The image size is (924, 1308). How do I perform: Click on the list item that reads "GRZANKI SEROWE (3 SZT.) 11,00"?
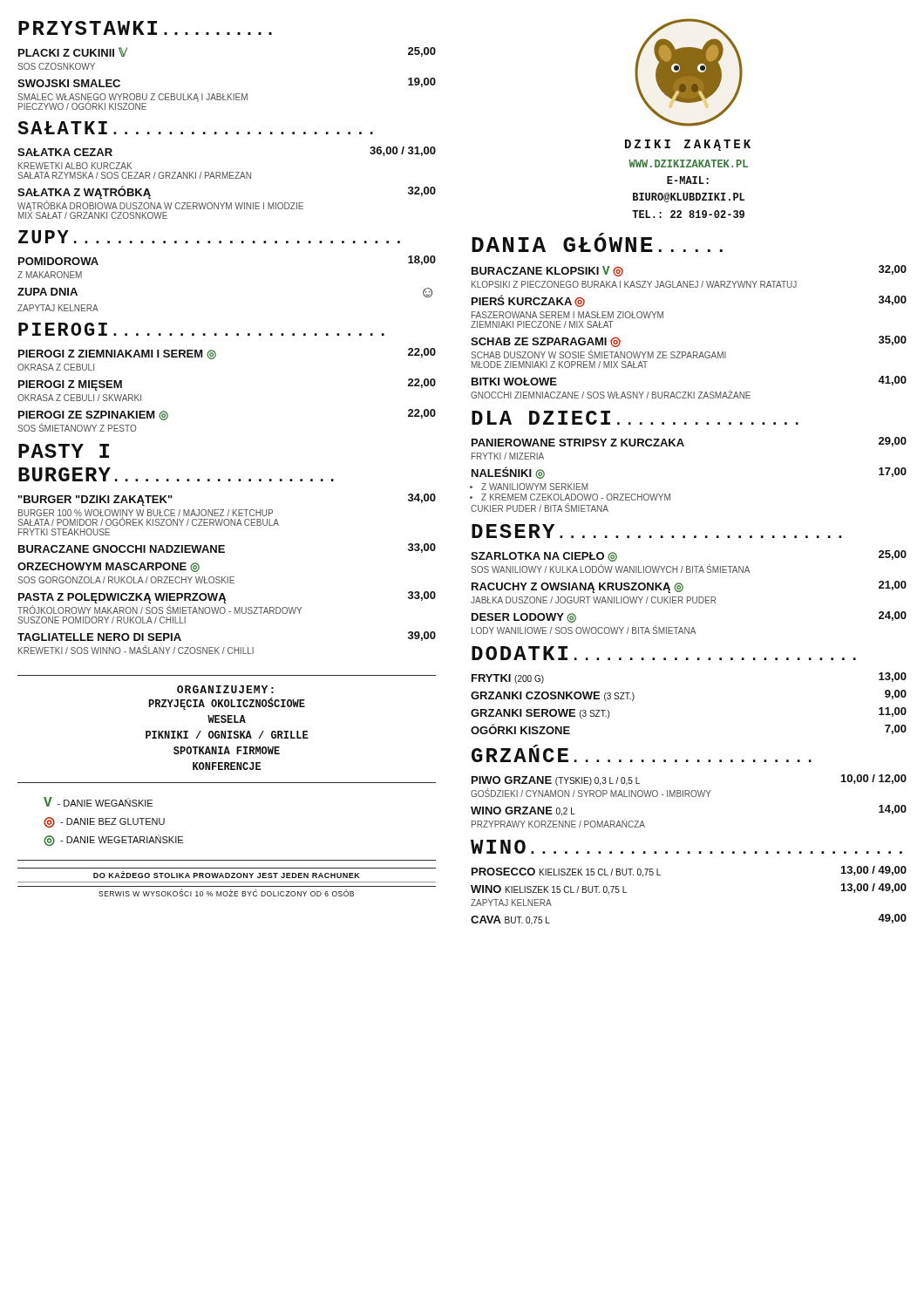tap(537, 713)
